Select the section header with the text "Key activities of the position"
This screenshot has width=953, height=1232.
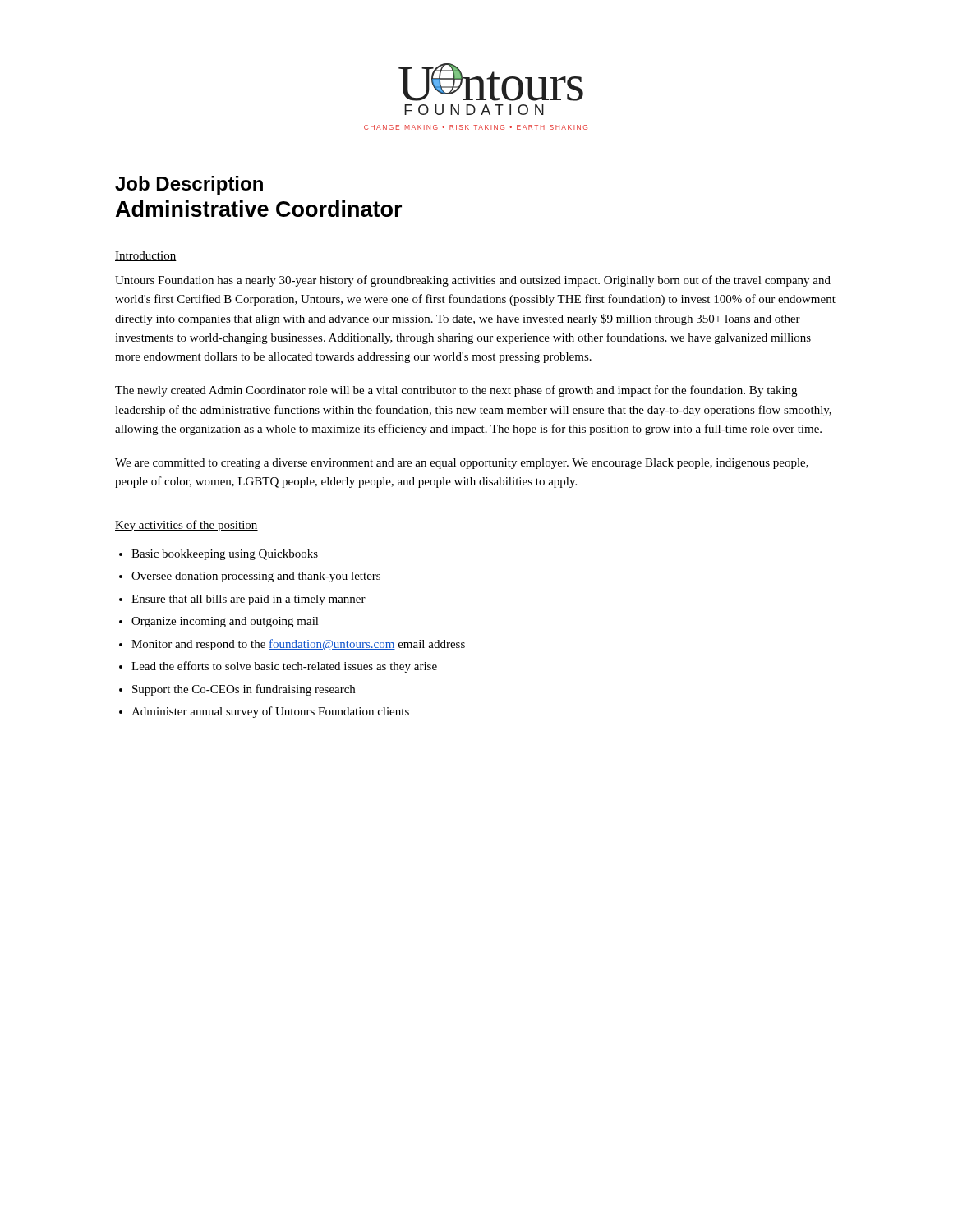click(186, 526)
